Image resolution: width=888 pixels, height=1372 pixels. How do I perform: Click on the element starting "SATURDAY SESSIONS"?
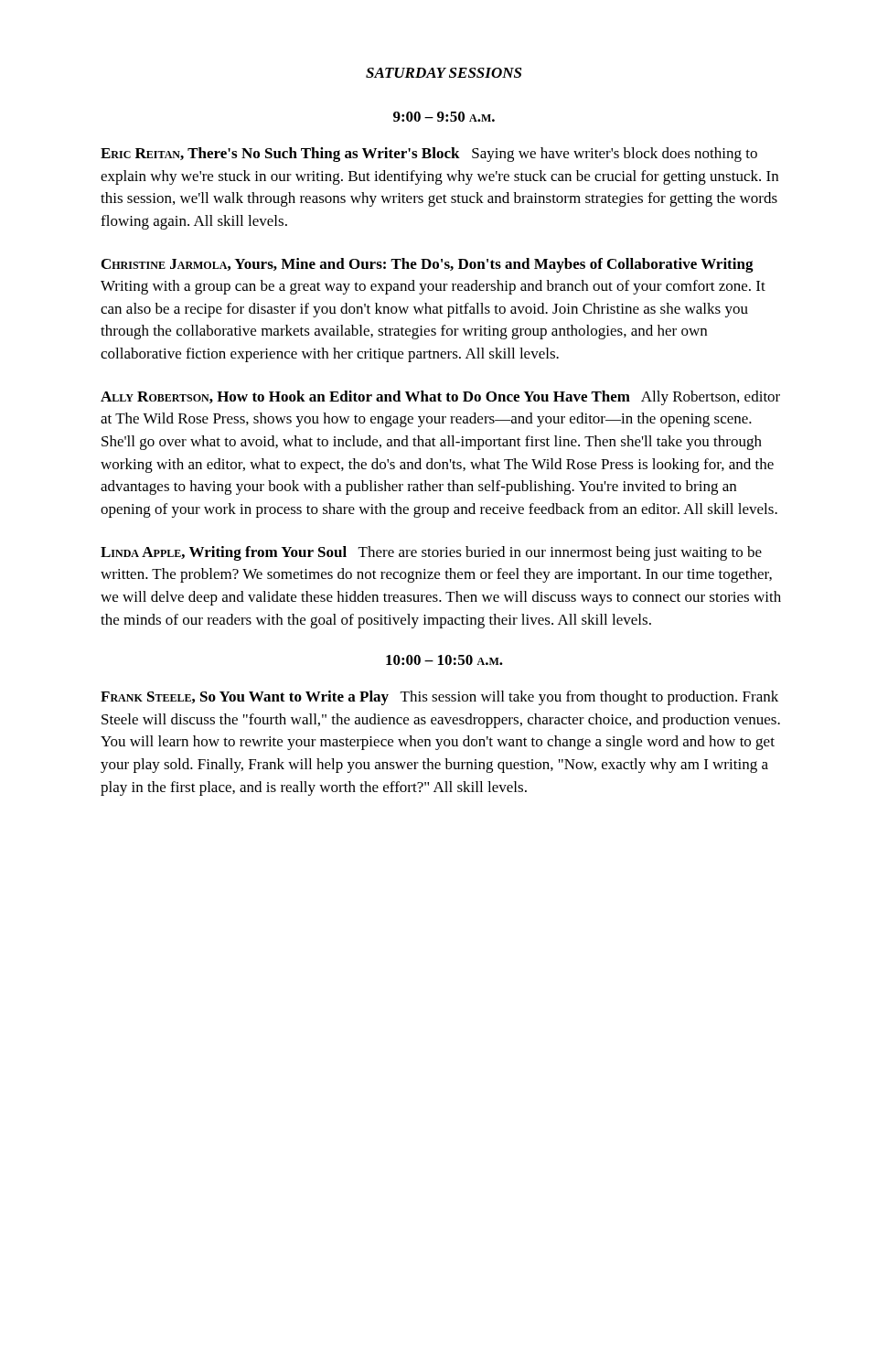(444, 73)
